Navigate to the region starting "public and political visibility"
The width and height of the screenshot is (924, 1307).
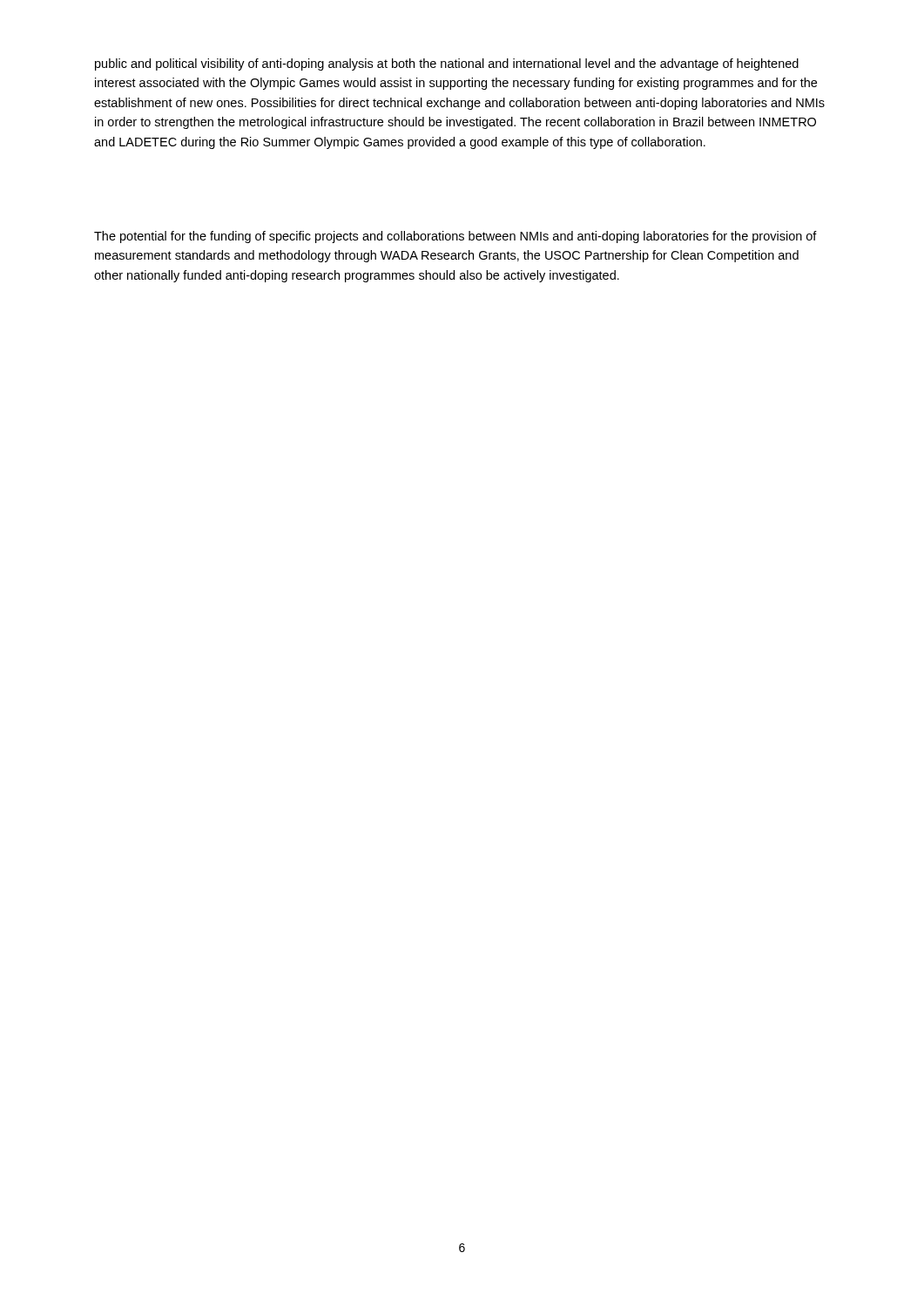[x=459, y=103]
